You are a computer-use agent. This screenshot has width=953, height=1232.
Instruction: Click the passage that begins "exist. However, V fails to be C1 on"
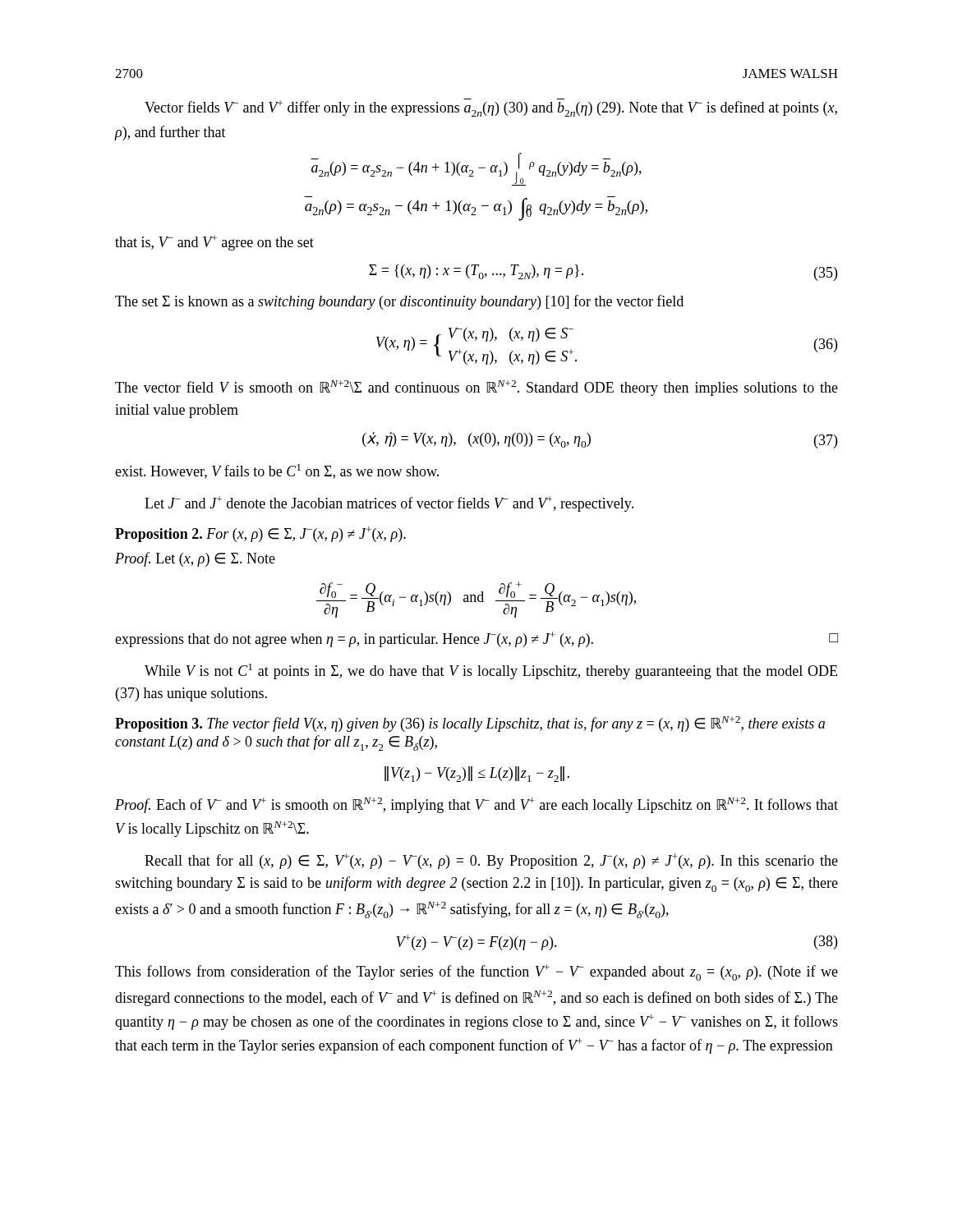click(x=277, y=471)
